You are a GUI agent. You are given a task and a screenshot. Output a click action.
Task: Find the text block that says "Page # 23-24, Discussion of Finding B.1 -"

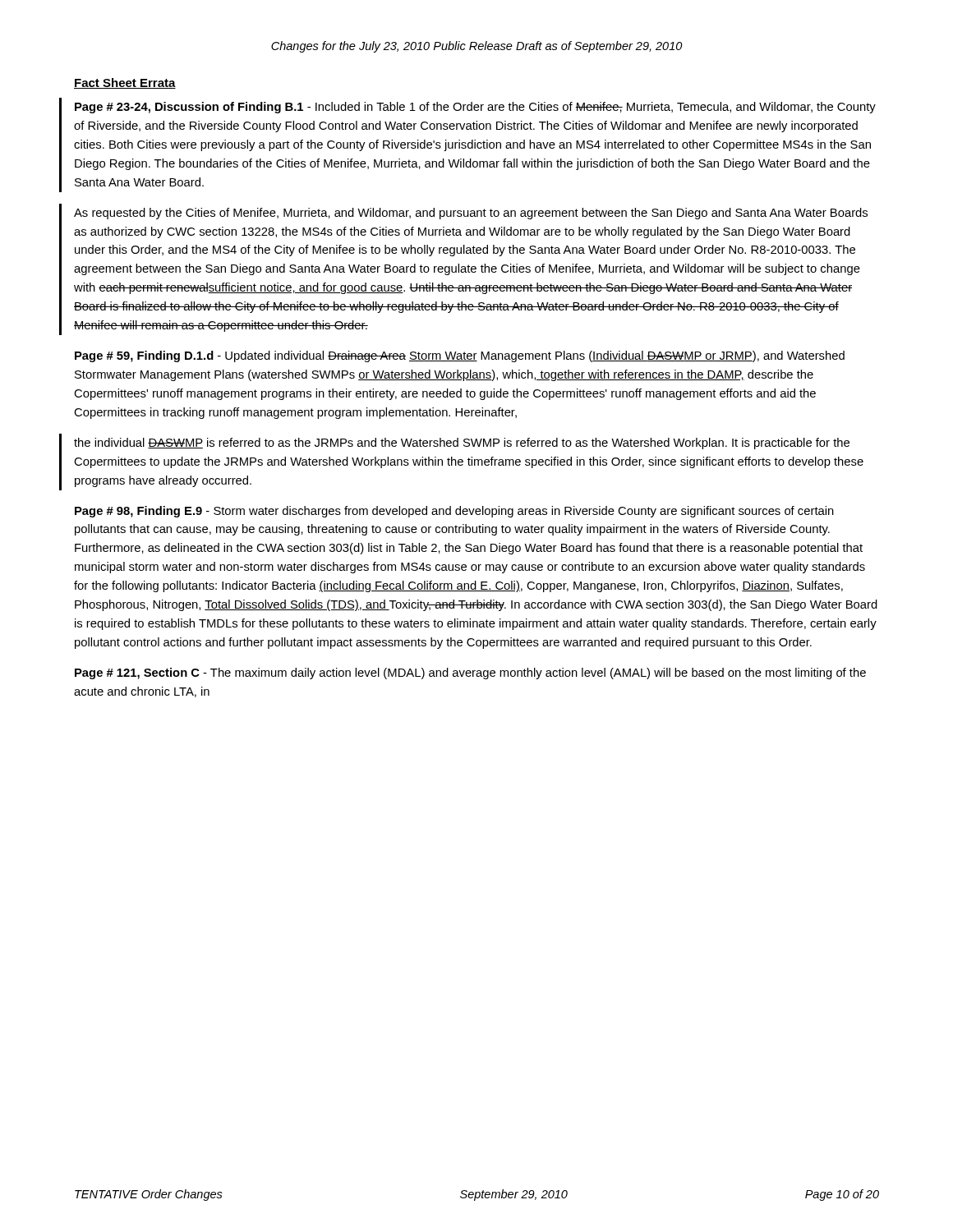pos(476,145)
